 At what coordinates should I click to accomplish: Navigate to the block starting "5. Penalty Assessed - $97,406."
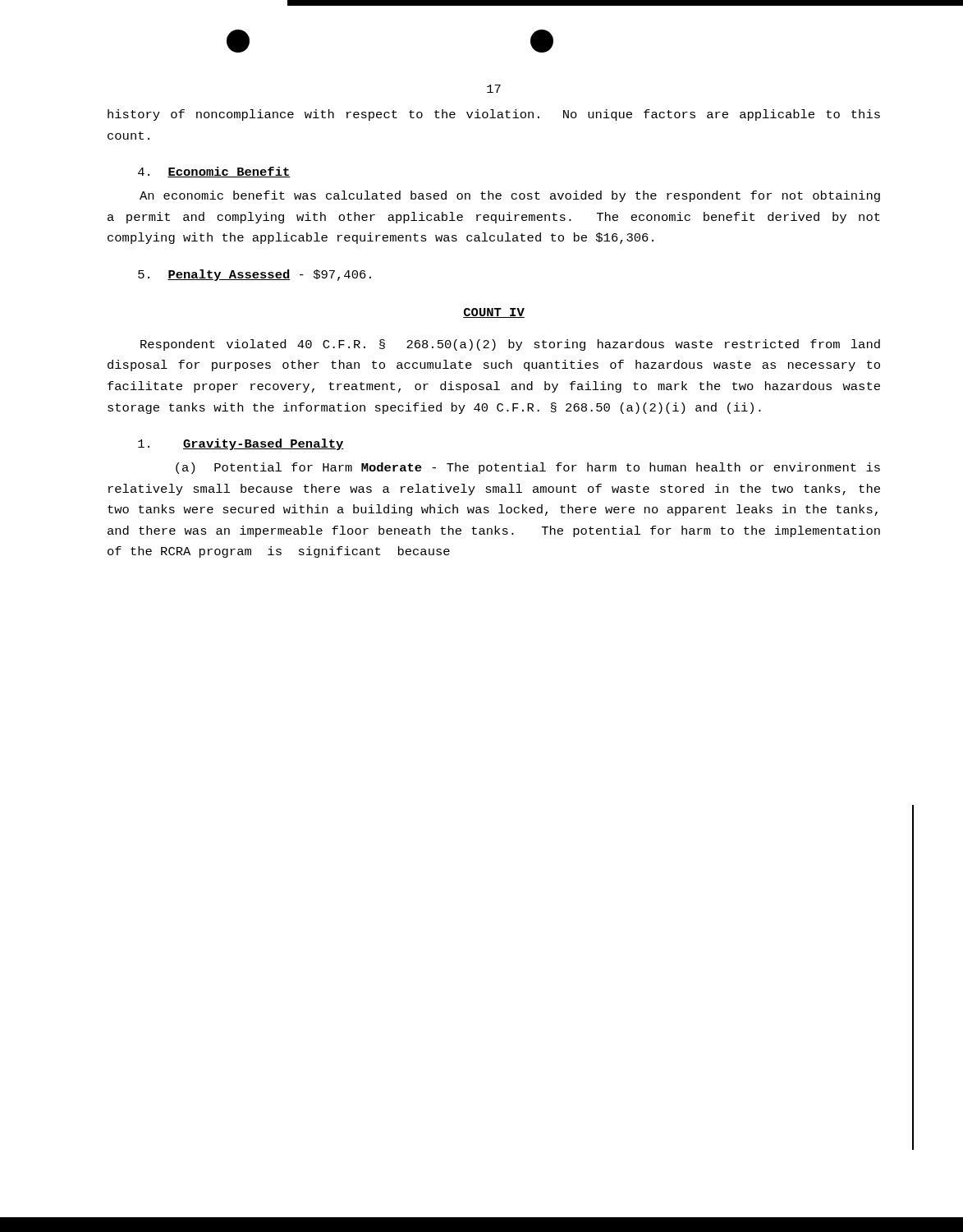point(240,275)
